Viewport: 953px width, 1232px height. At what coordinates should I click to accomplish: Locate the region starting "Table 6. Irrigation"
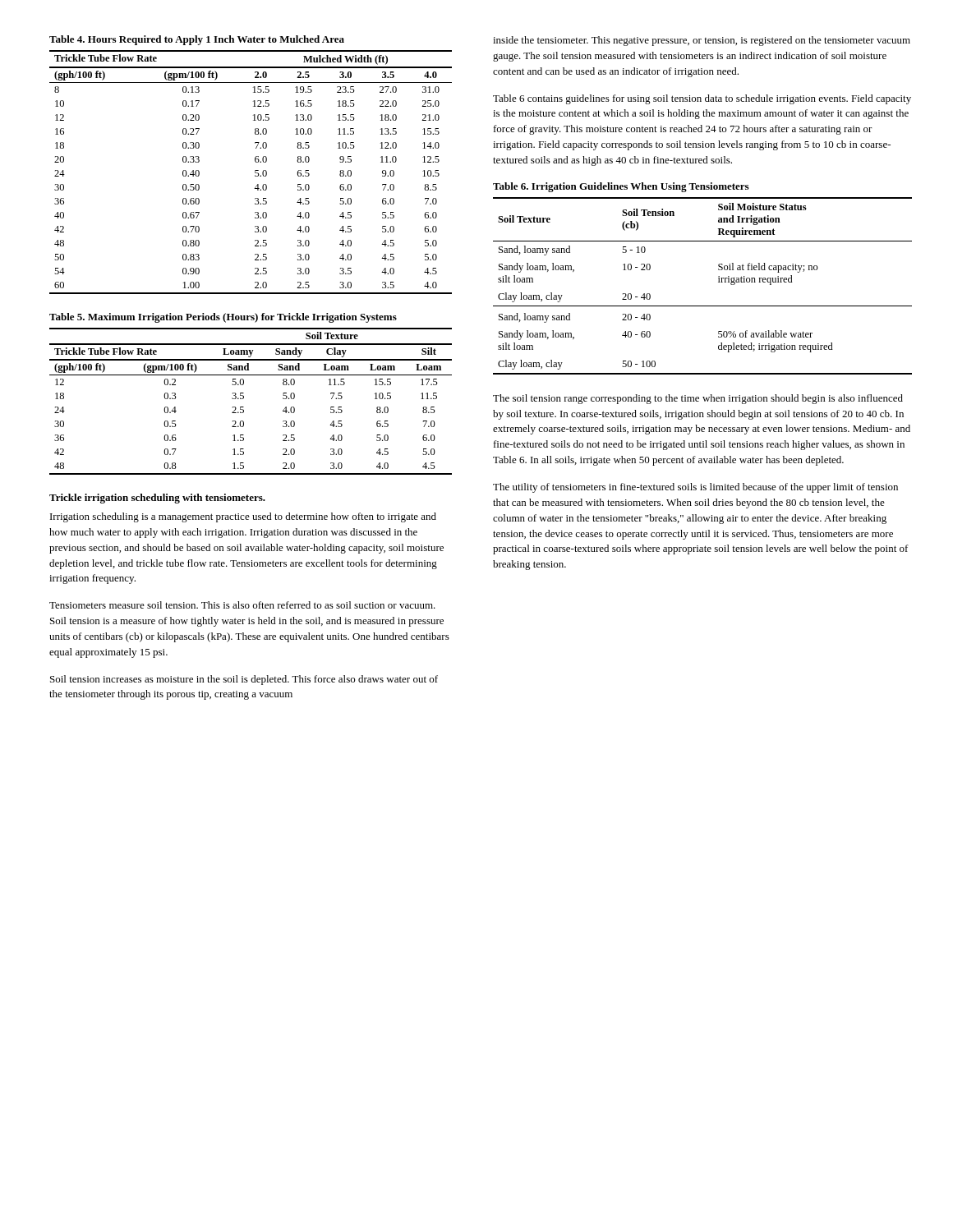[x=621, y=186]
